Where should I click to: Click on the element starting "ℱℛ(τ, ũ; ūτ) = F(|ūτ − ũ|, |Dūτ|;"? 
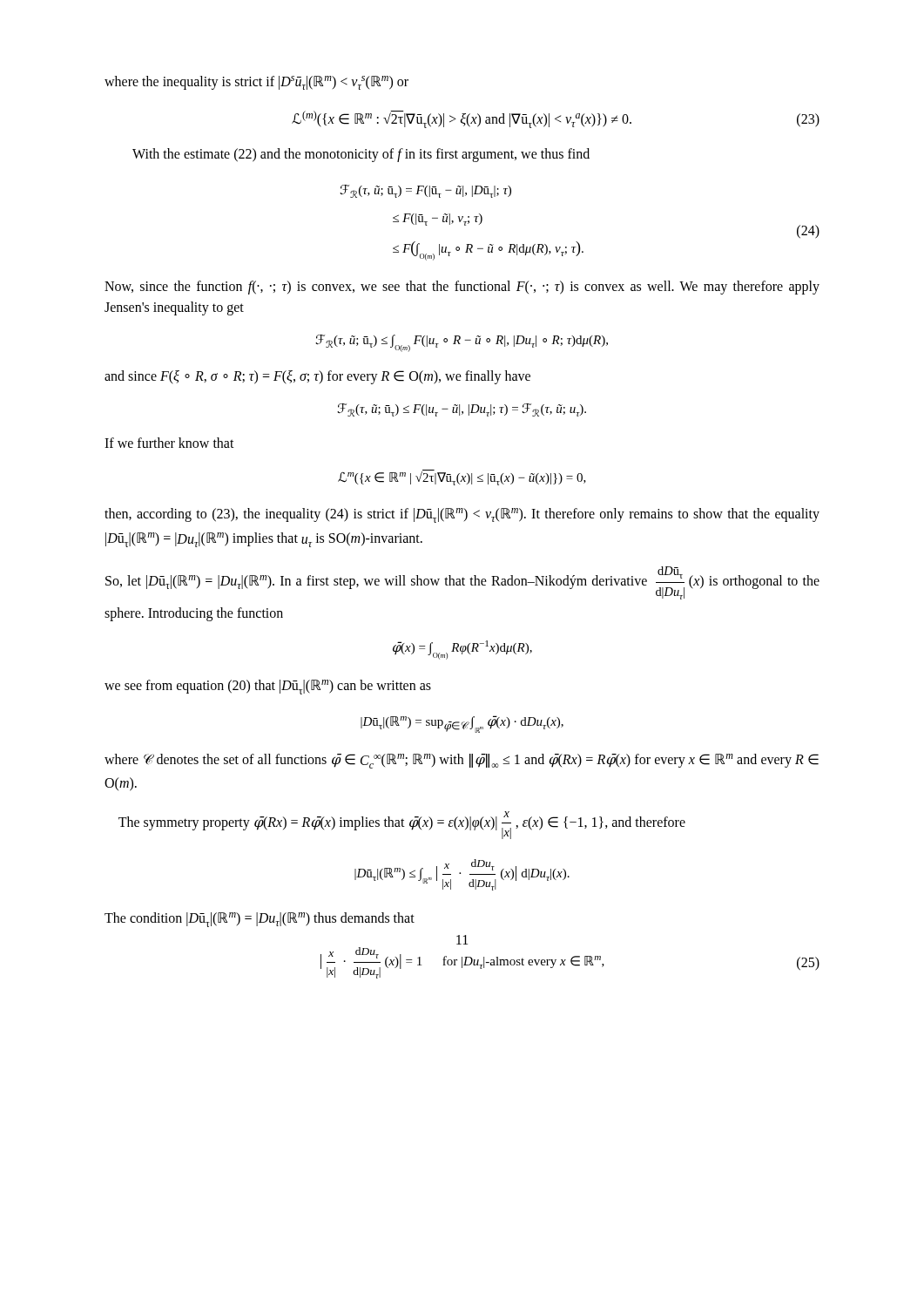462,221
